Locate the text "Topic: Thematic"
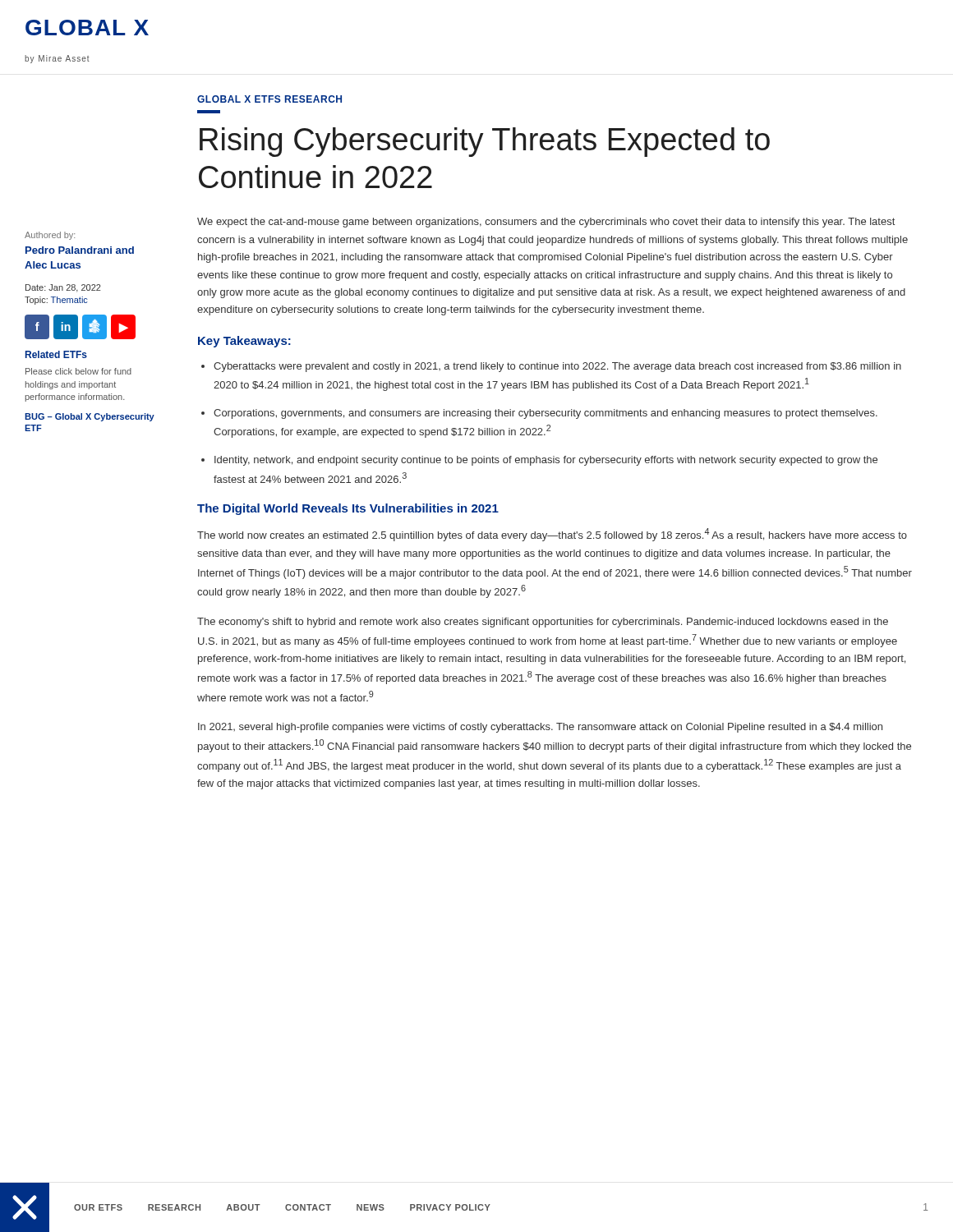This screenshot has height=1232, width=953. click(56, 300)
